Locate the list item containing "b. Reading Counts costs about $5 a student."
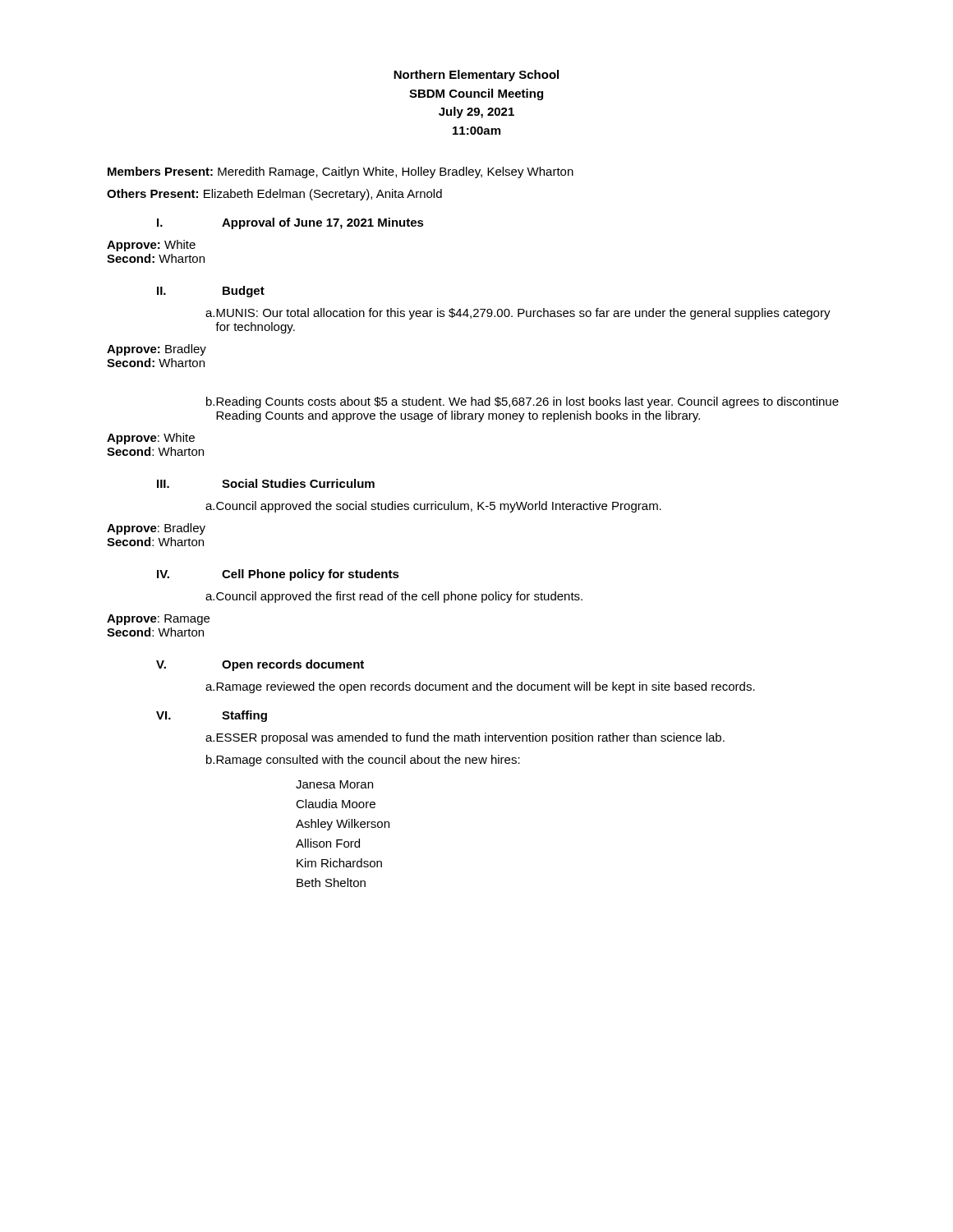The height and width of the screenshot is (1232, 953). 476,408
